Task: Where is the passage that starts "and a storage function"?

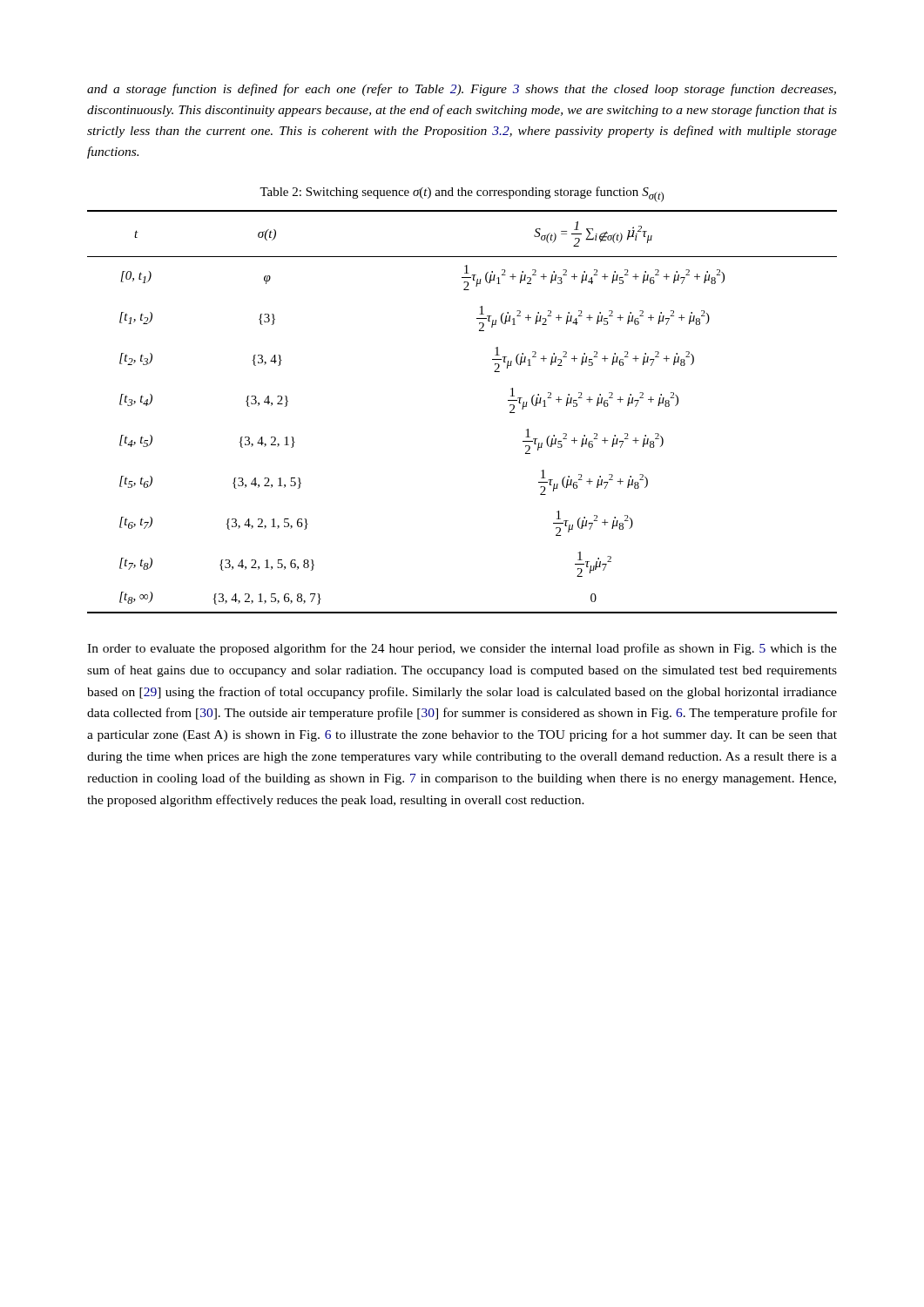Action: [x=462, y=120]
